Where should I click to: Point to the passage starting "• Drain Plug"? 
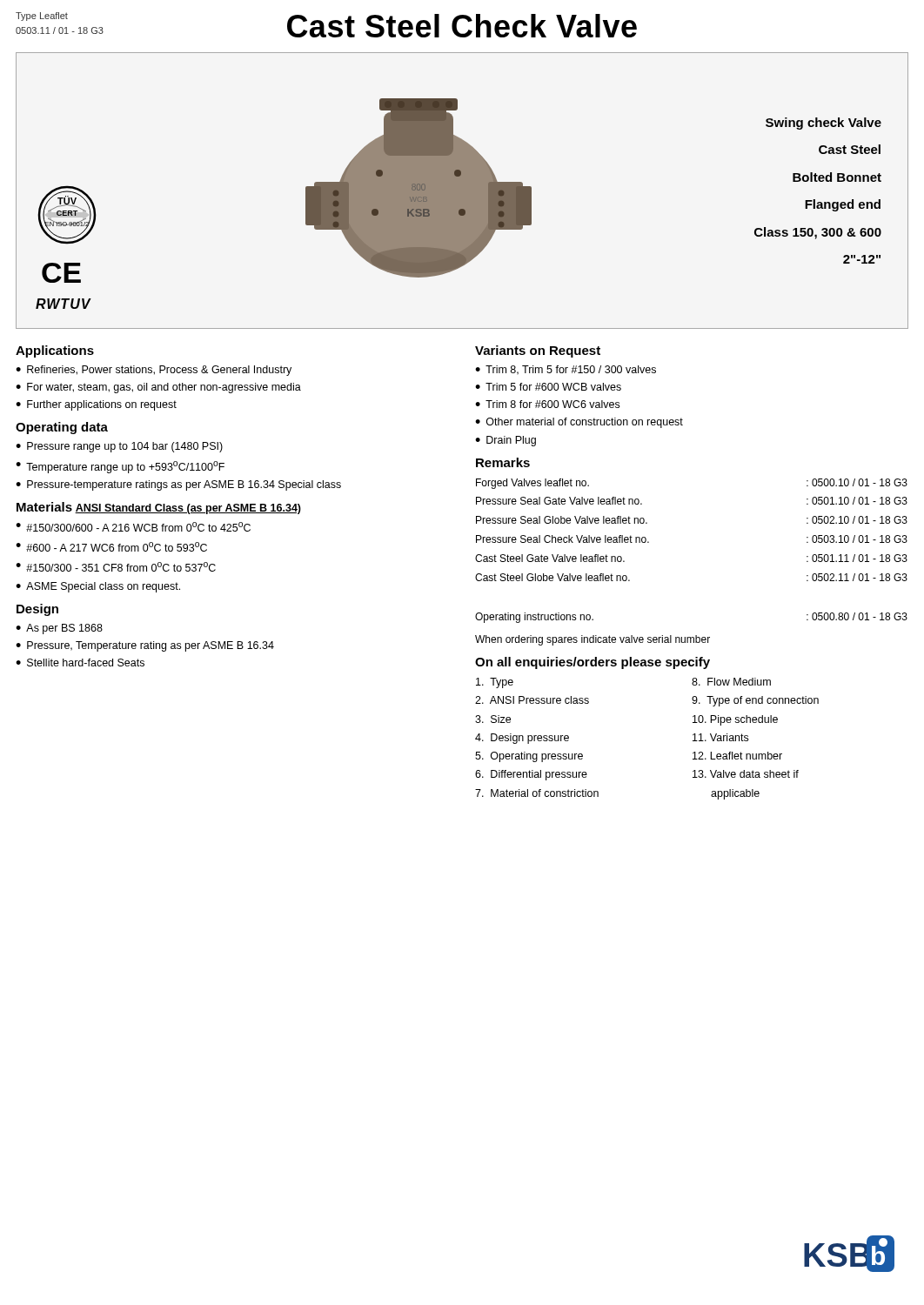tap(506, 440)
